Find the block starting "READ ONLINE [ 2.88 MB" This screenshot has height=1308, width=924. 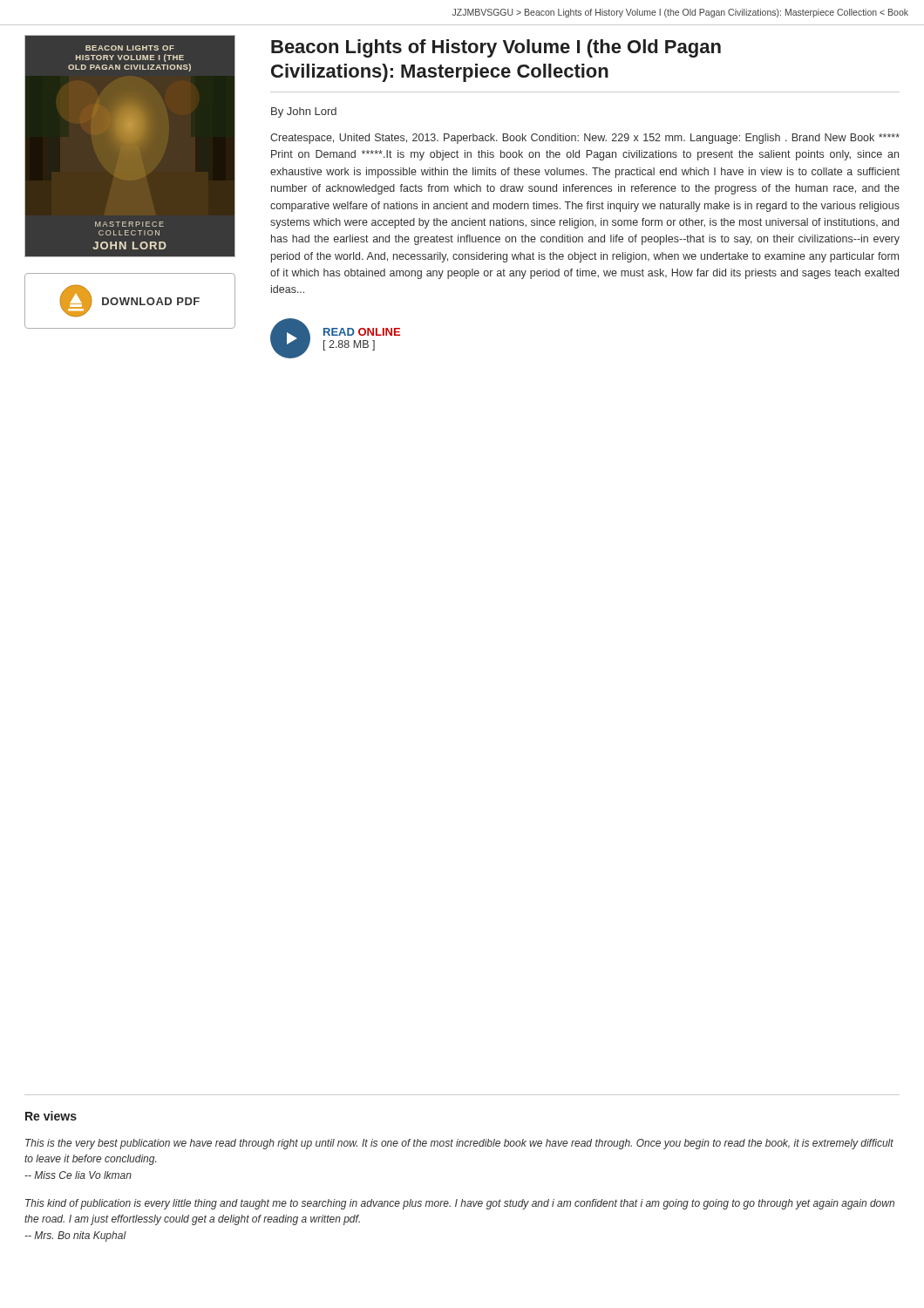click(x=335, y=338)
